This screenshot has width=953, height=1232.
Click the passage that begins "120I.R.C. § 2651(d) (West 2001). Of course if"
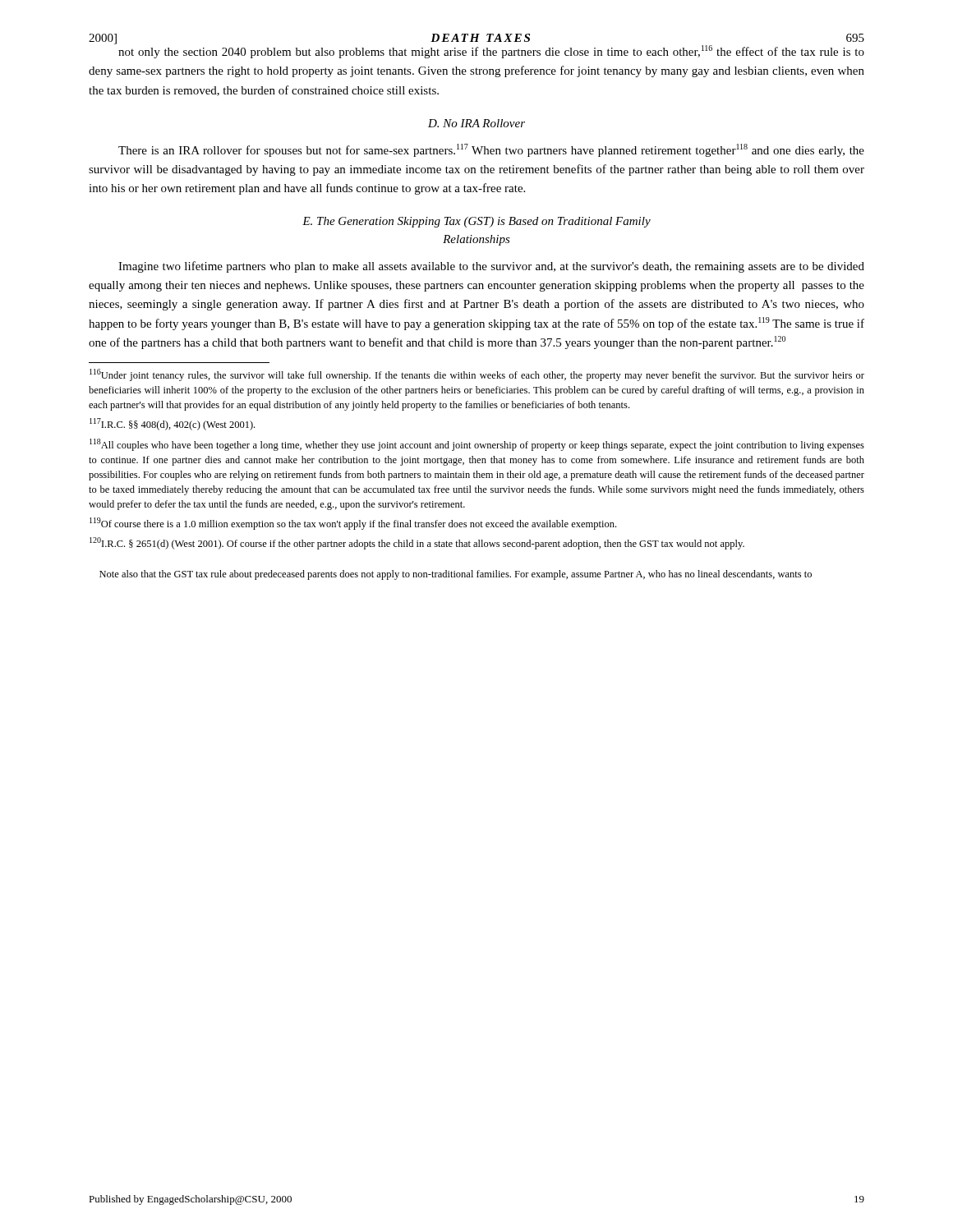(450, 558)
